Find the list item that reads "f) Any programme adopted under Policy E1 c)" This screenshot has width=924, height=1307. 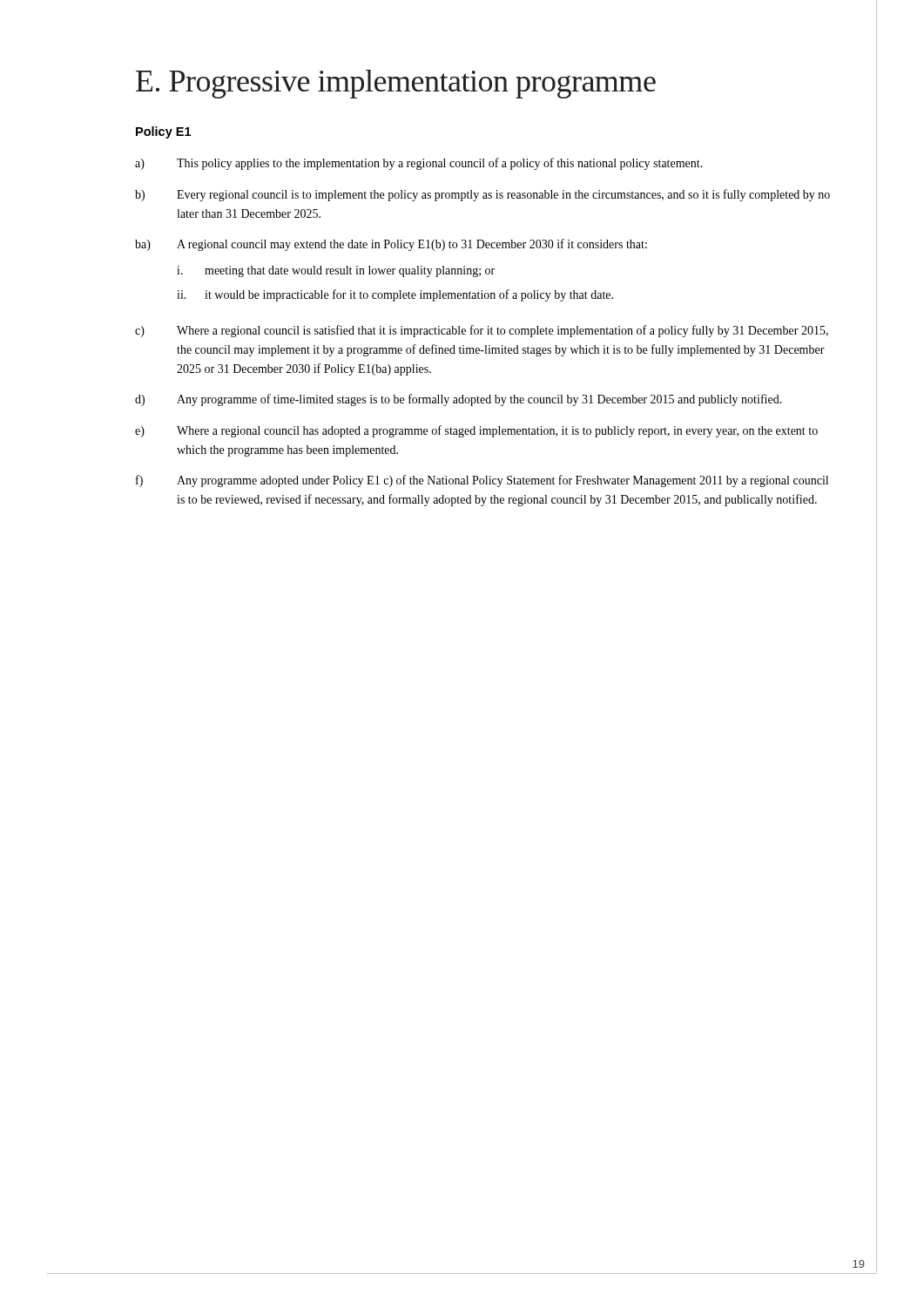click(x=486, y=491)
